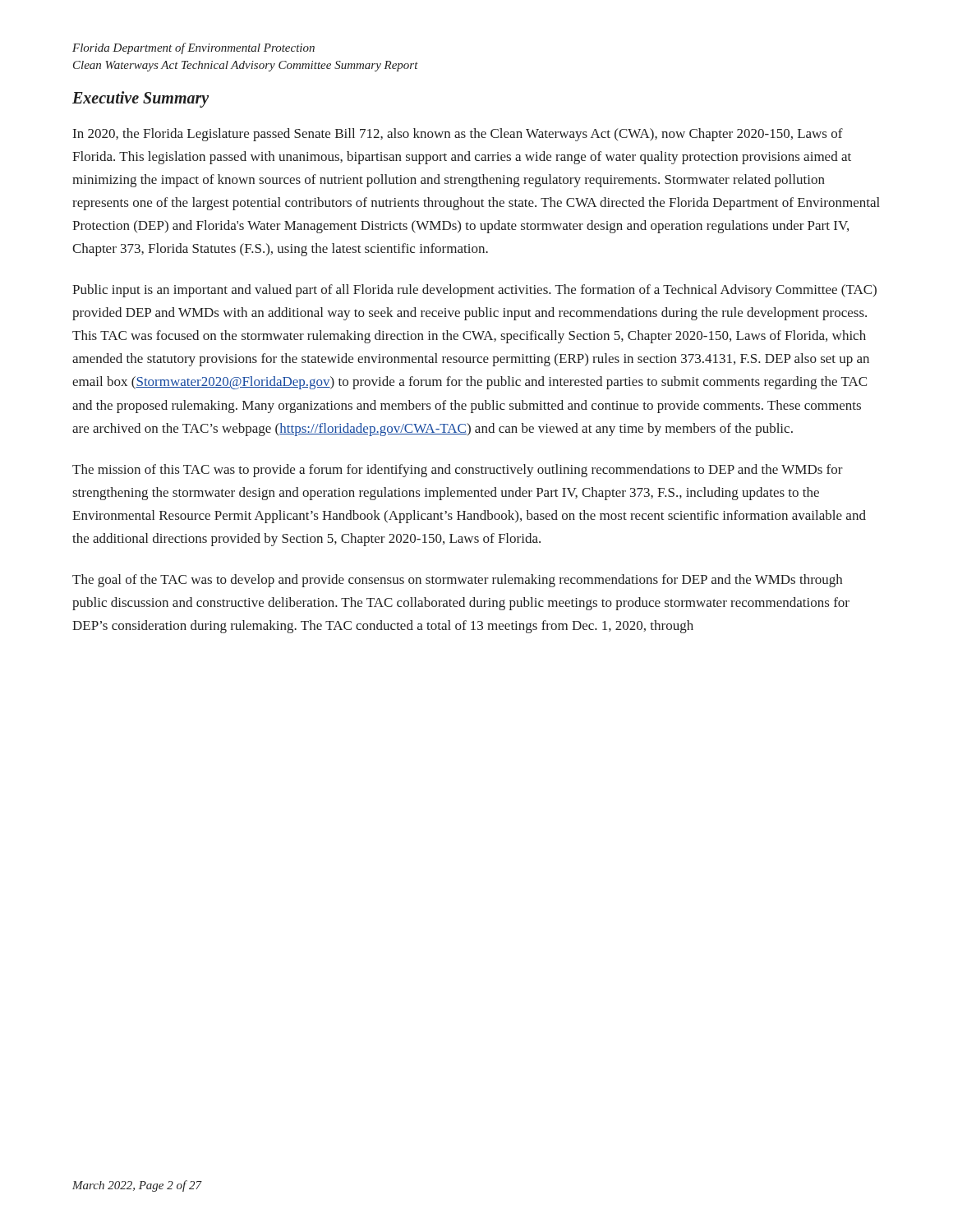
Task: Find "Executive Summary" on this page
Action: [x=140, y=99]
